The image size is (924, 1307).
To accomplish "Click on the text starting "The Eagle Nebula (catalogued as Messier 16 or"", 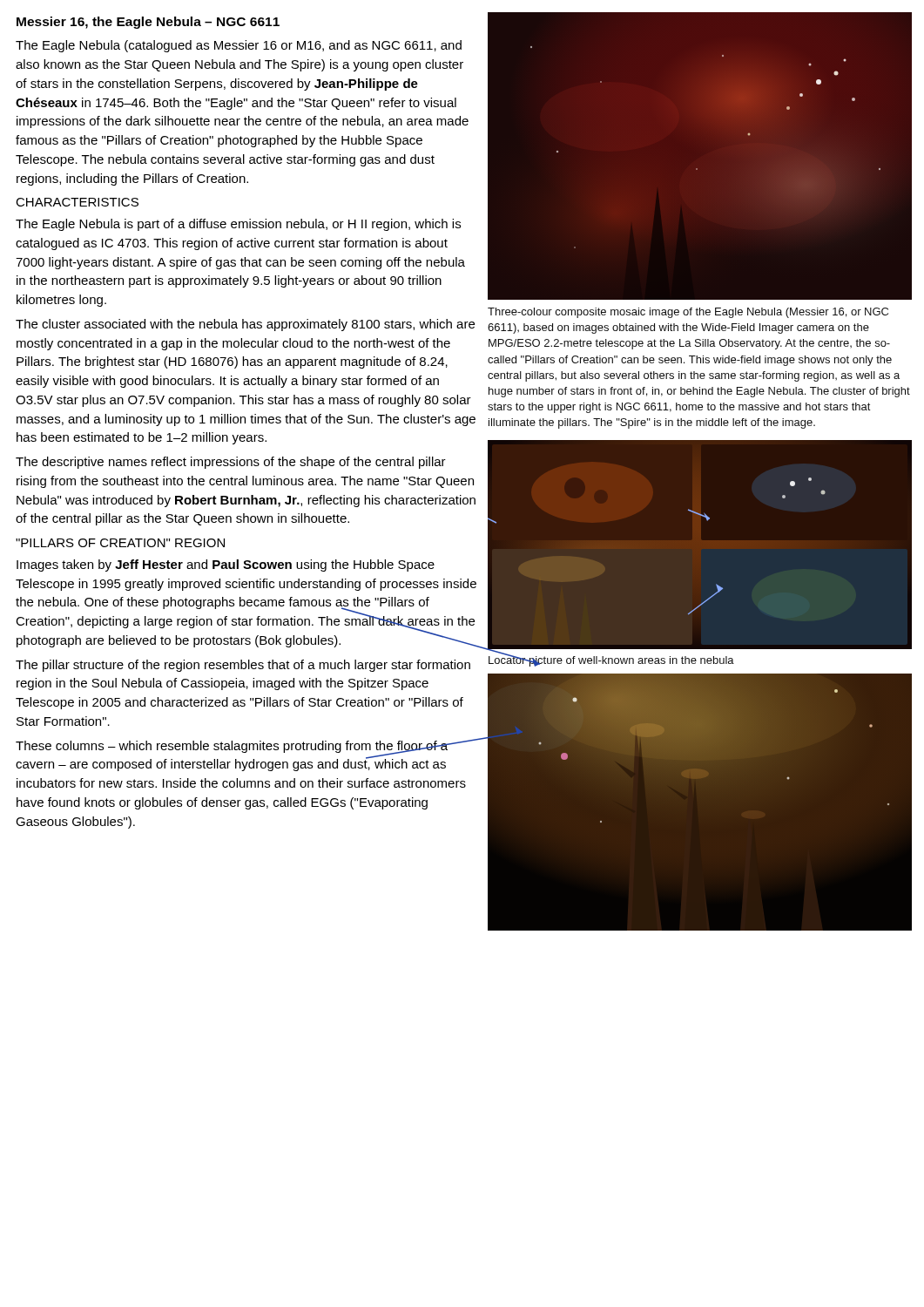I will pos(246,112).
